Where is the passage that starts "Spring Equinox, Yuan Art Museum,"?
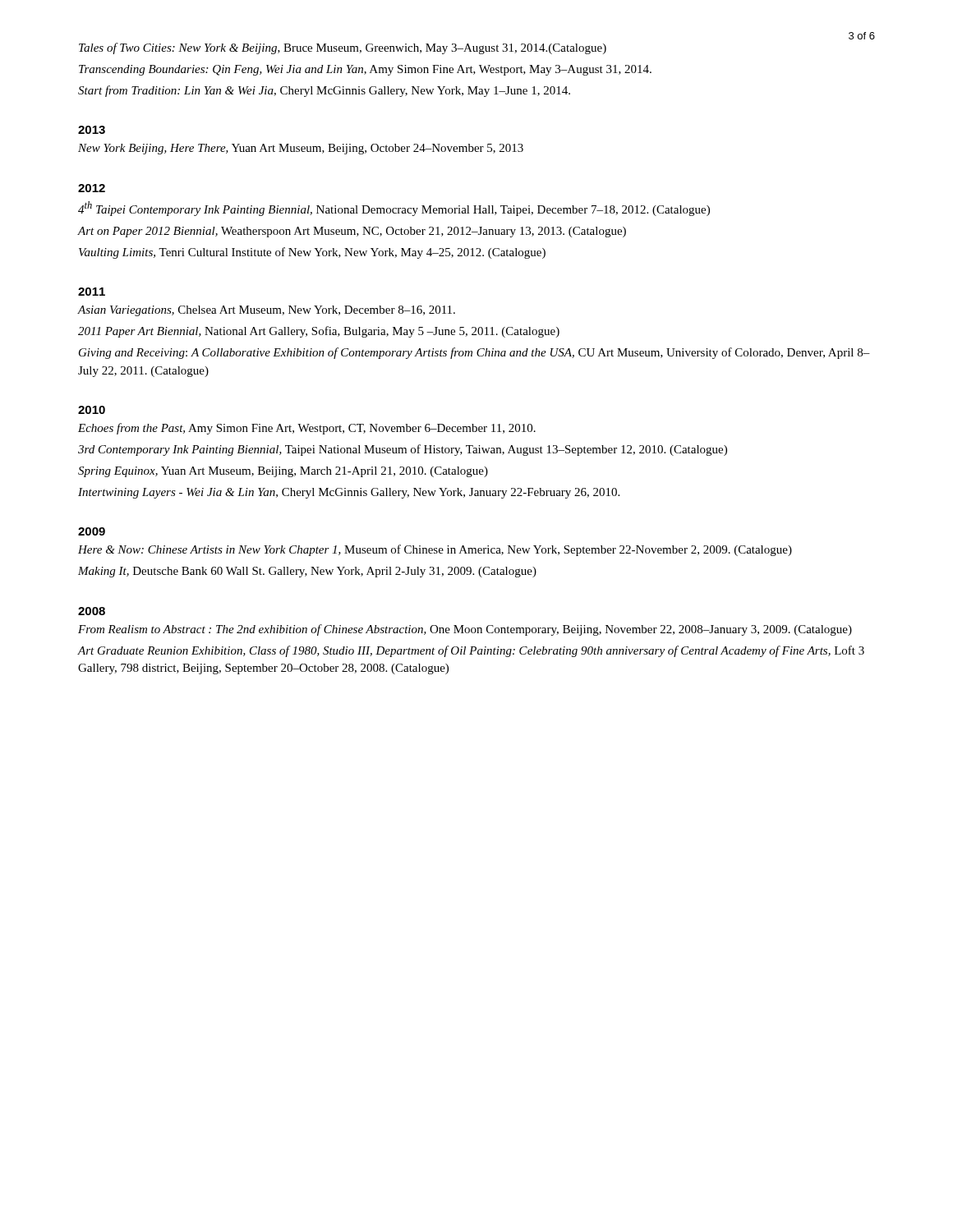This screenshot has width=953, height=1232. [283, 470]
